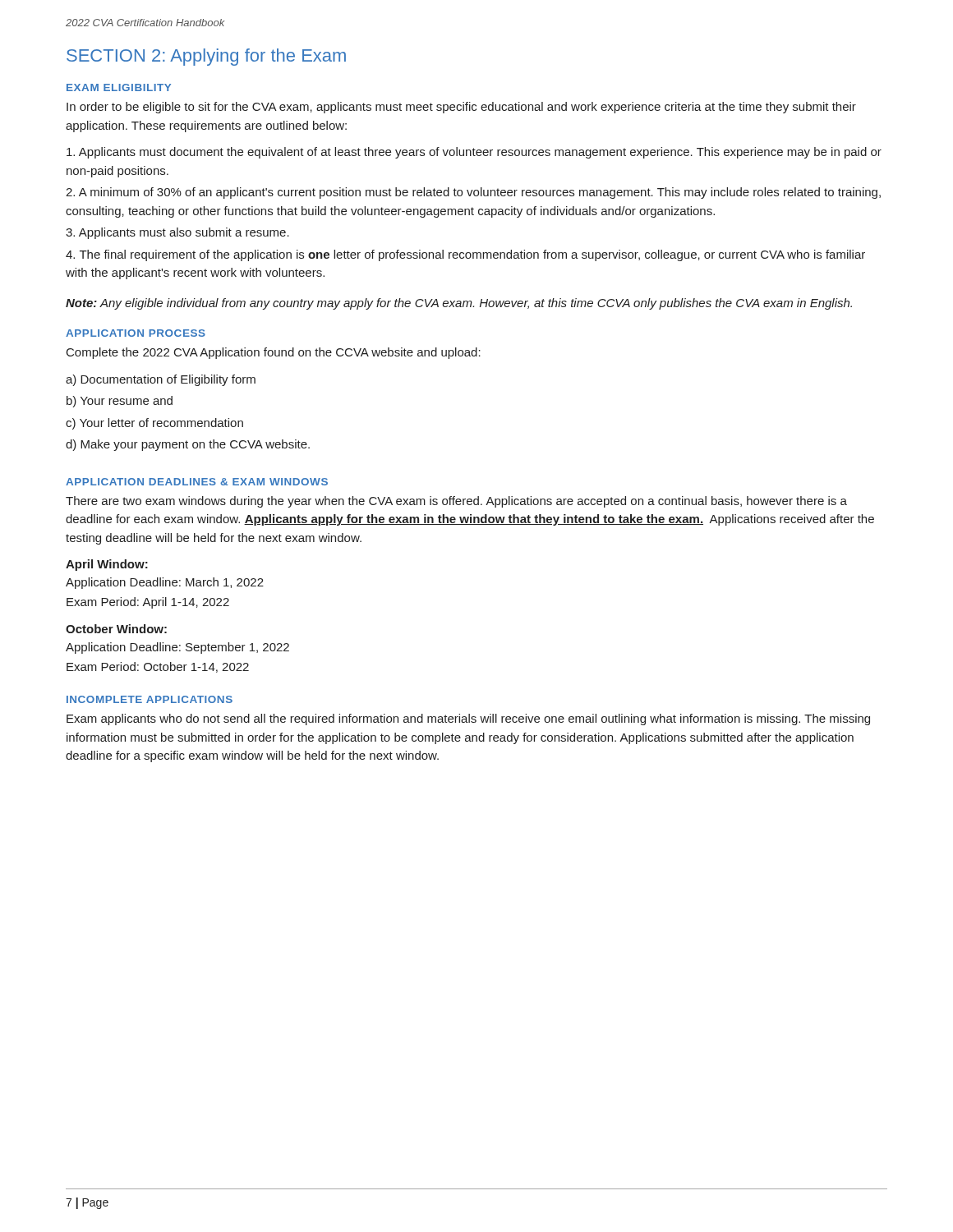Click on the section header containing "APPLICATION DEADLINES & EXAM WINDOWS"
Image resolution: width=953 pixels, height=1232 pixels.
coord(197,482)
